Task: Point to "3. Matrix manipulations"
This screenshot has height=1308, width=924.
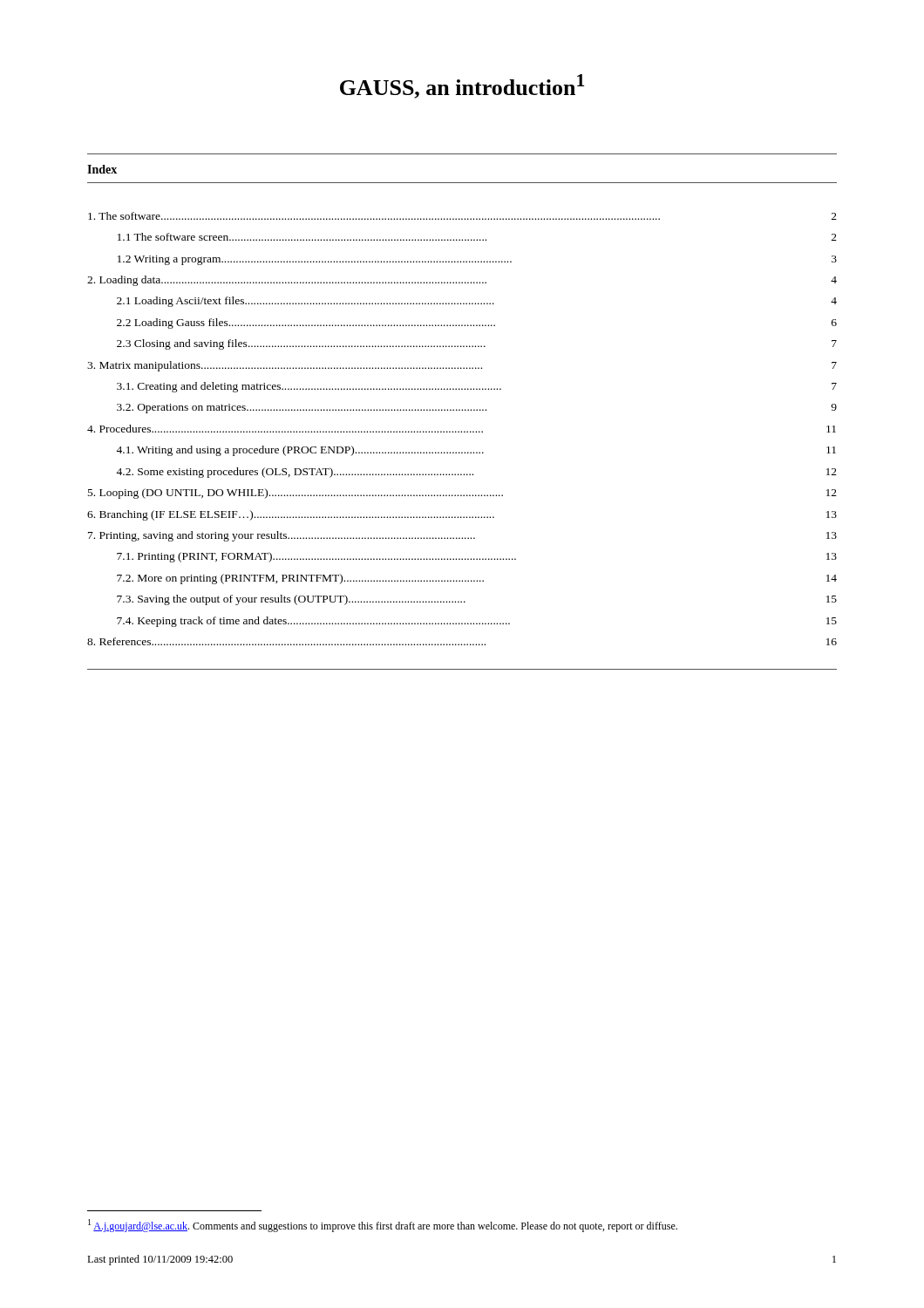Action: (462, 365)
